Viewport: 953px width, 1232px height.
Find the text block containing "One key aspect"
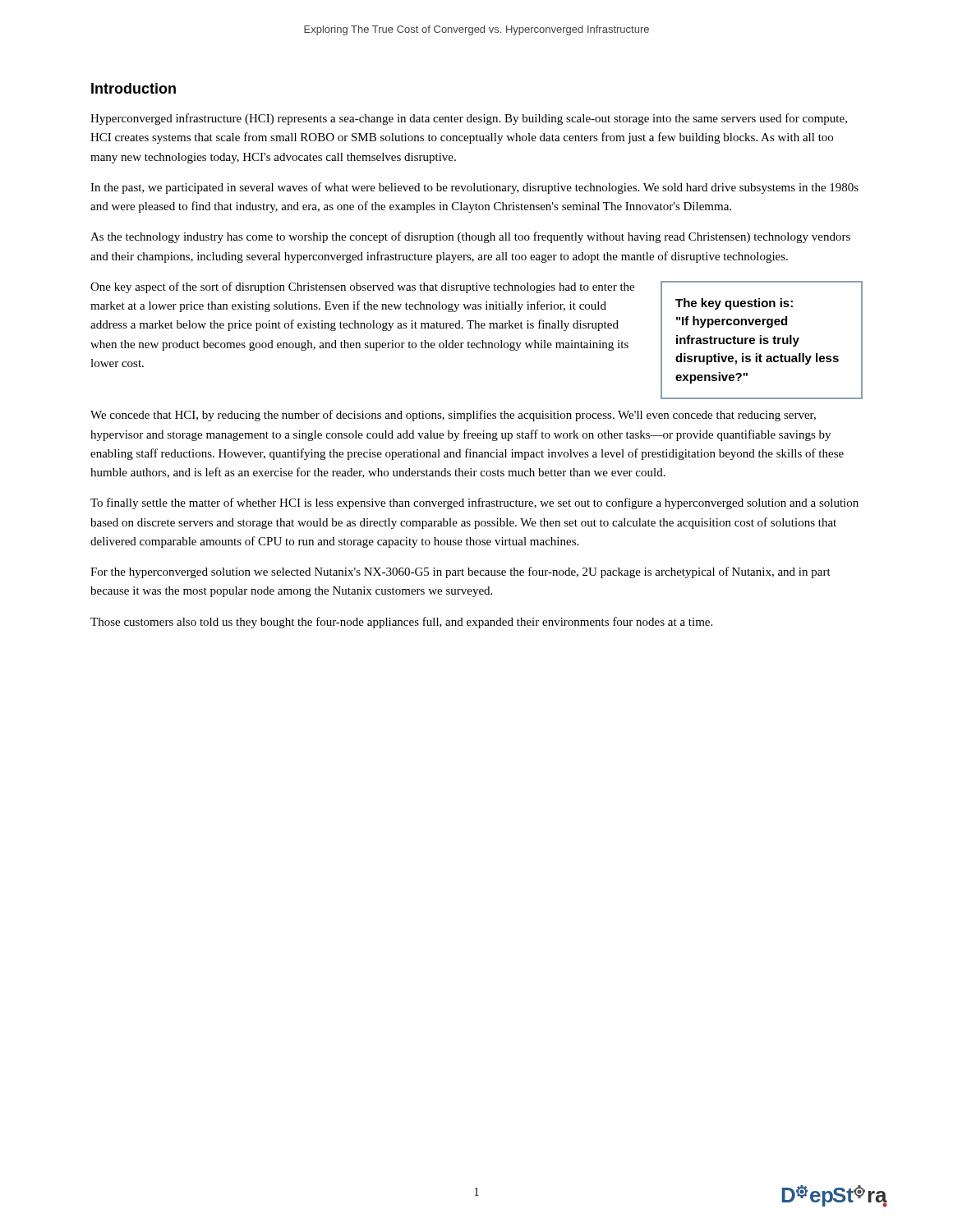coord(363,325)
